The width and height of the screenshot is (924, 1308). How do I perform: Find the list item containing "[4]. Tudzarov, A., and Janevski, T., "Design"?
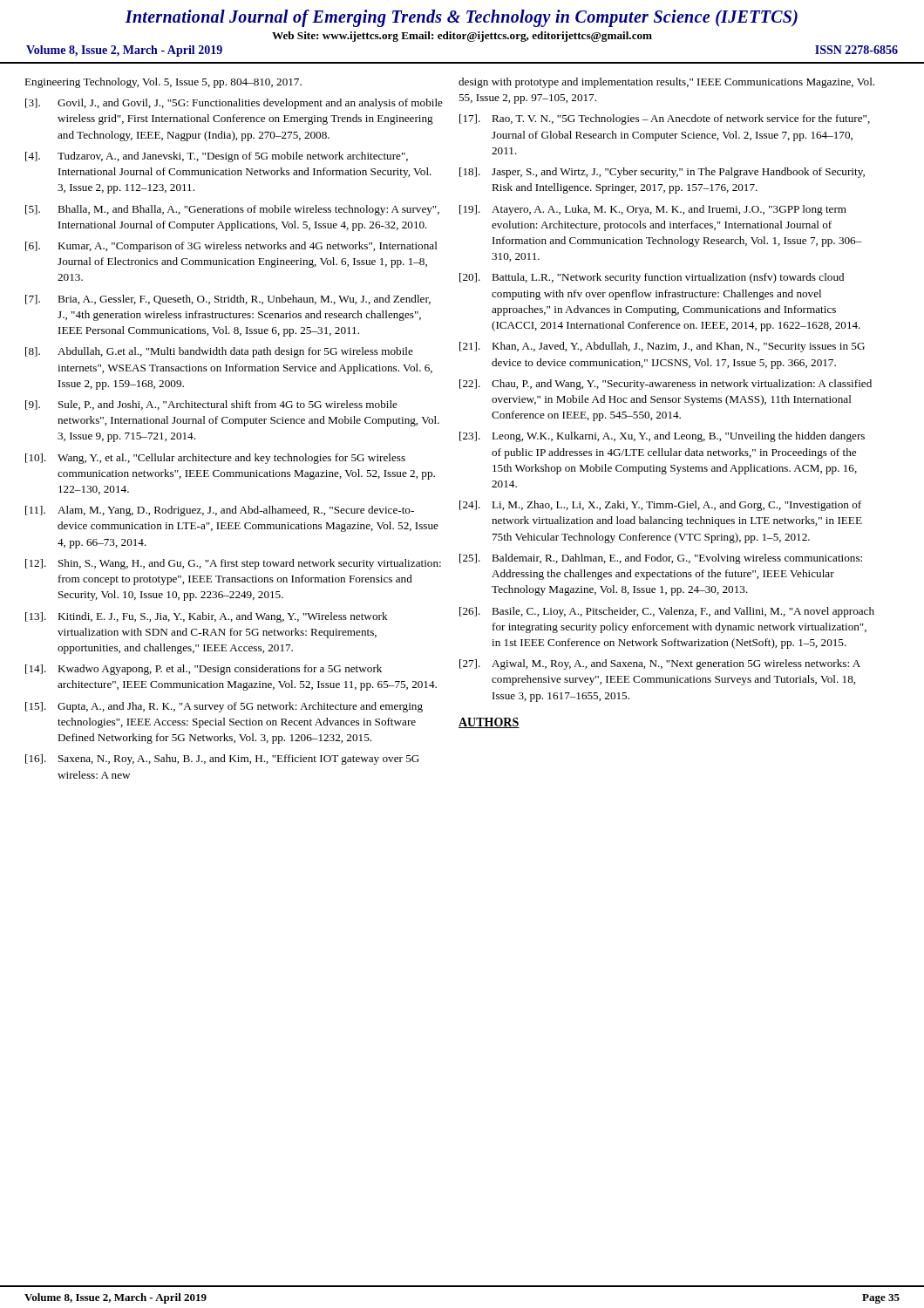tap(234, 172)
